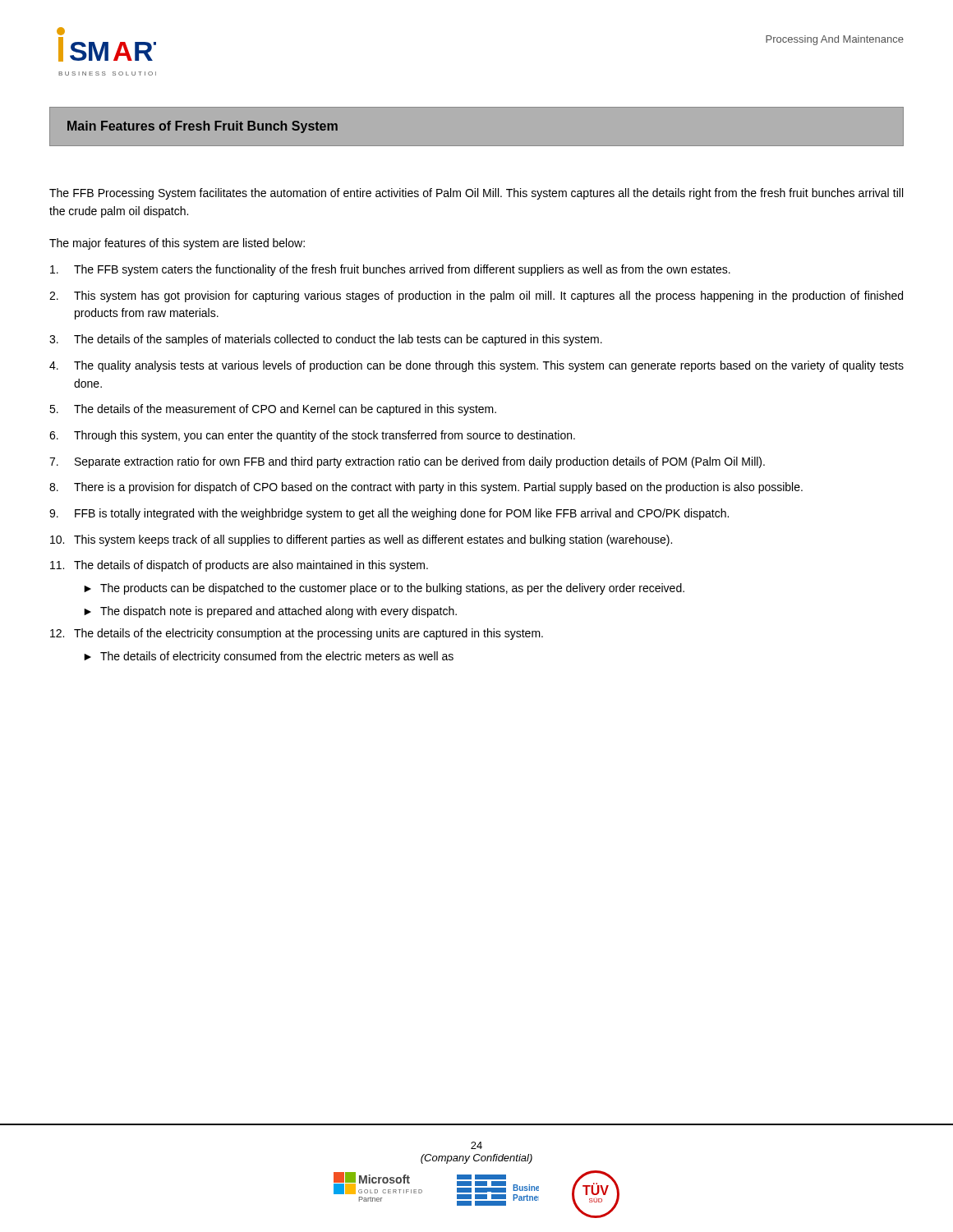
Task: Click on the block starting "► The dispatch note is prepared"
Action: 270,612
